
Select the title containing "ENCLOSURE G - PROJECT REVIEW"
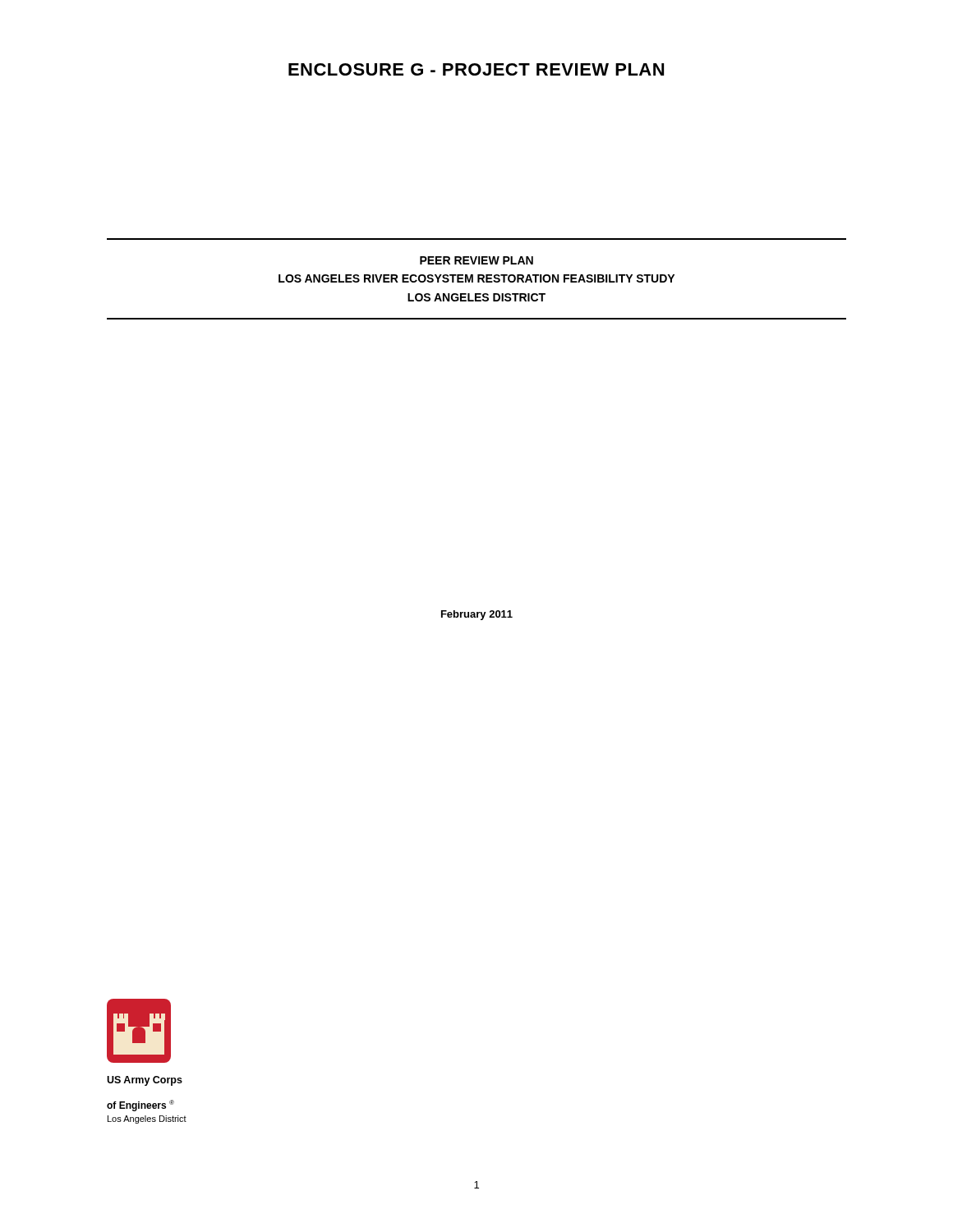pos(476,70)
